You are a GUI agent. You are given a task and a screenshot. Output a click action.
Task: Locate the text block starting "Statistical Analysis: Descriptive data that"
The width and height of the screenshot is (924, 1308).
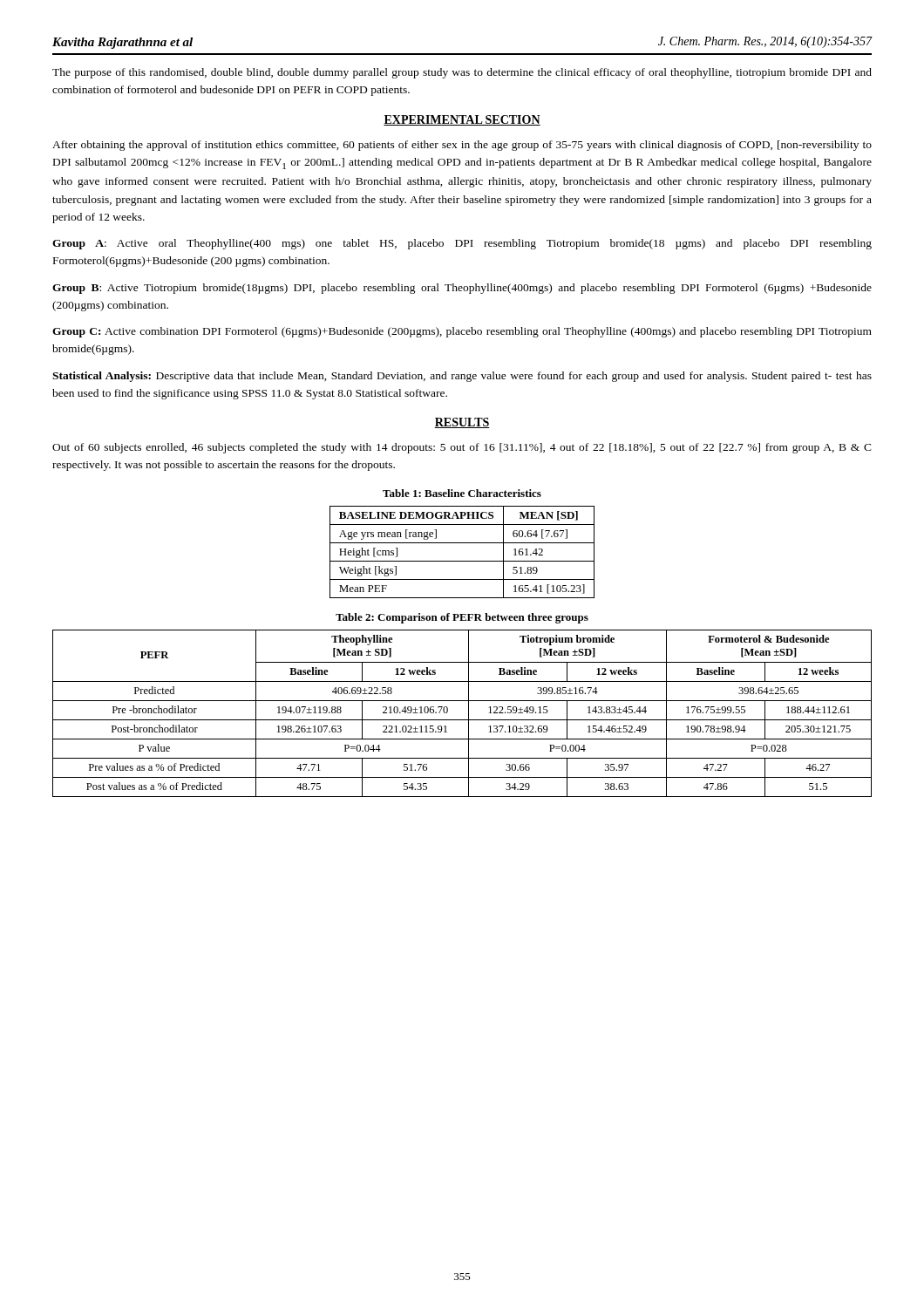[462, 384]
